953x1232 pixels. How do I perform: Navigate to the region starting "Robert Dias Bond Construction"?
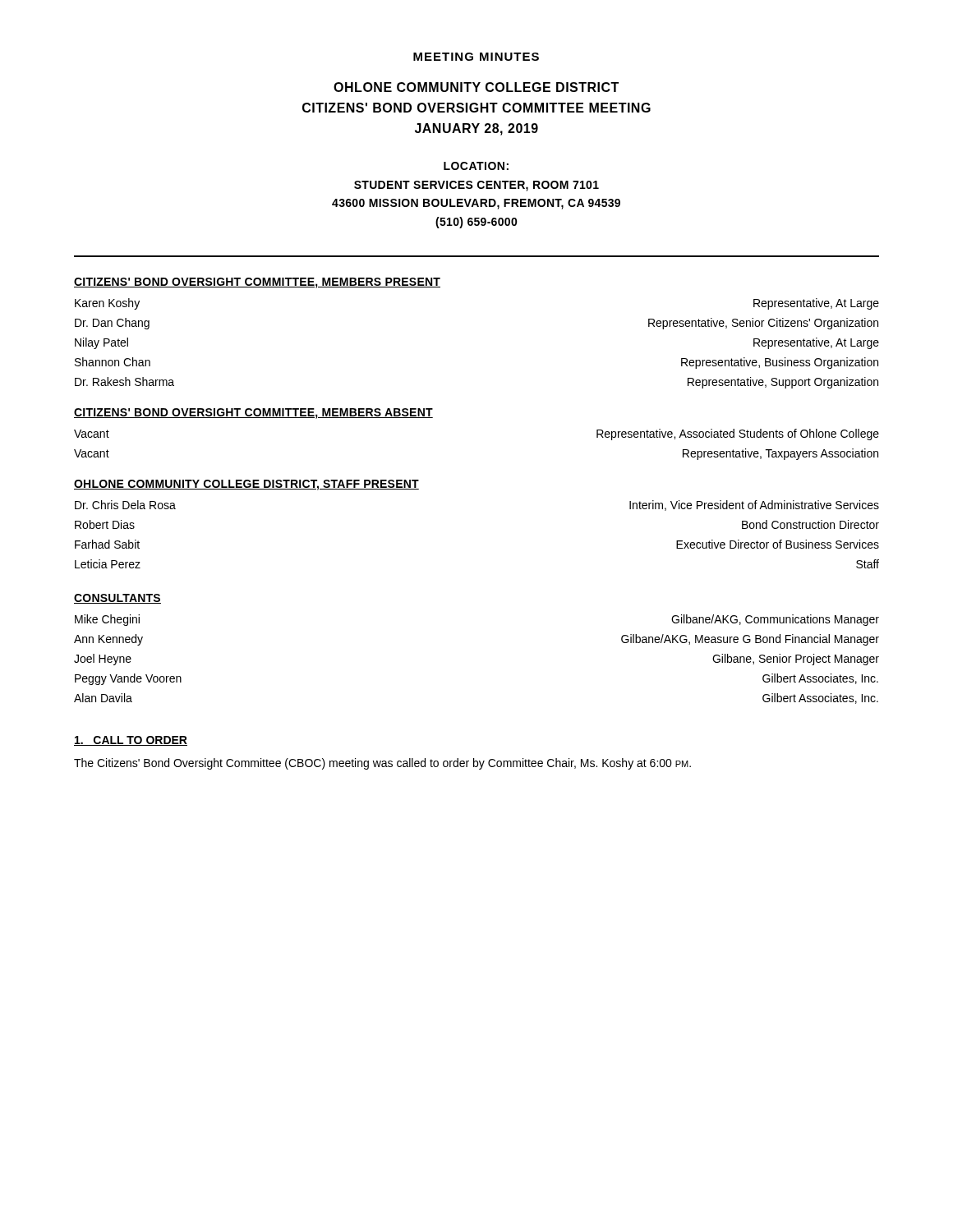pyautogui.click(x=106, y=524)
